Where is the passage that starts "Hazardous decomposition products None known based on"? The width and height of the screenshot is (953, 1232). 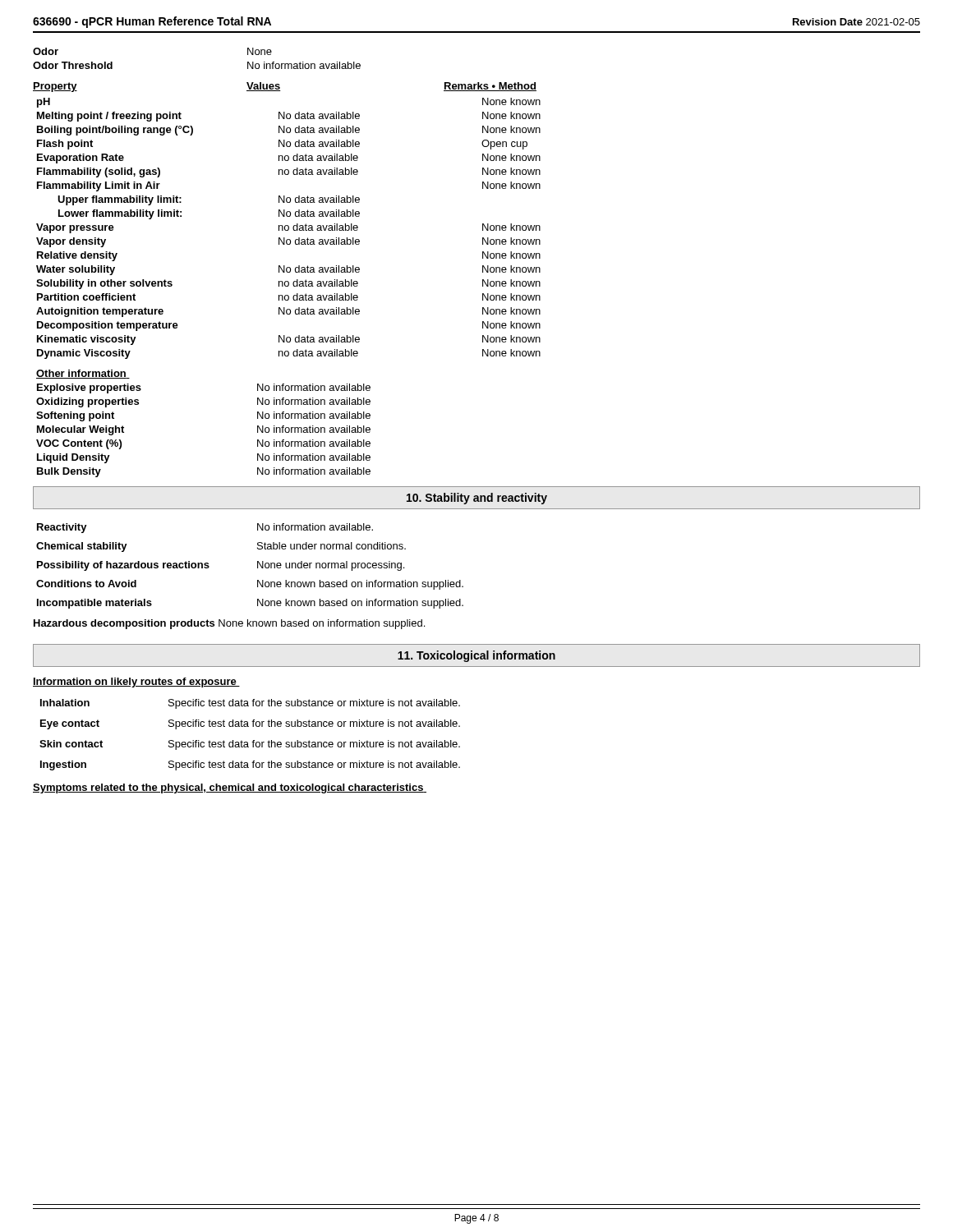point(229,623)
